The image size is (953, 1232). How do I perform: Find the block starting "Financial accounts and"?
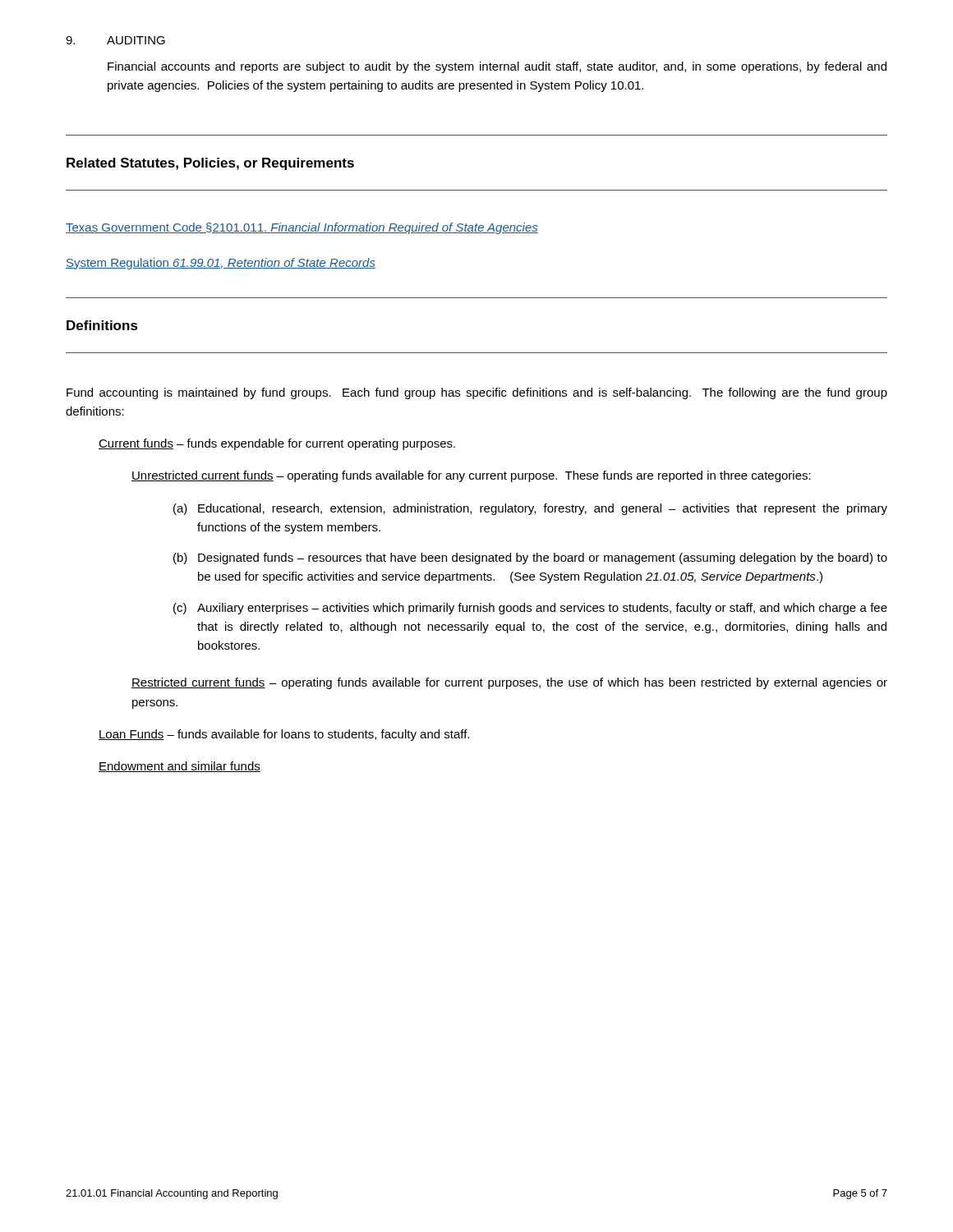coord(497,76)
